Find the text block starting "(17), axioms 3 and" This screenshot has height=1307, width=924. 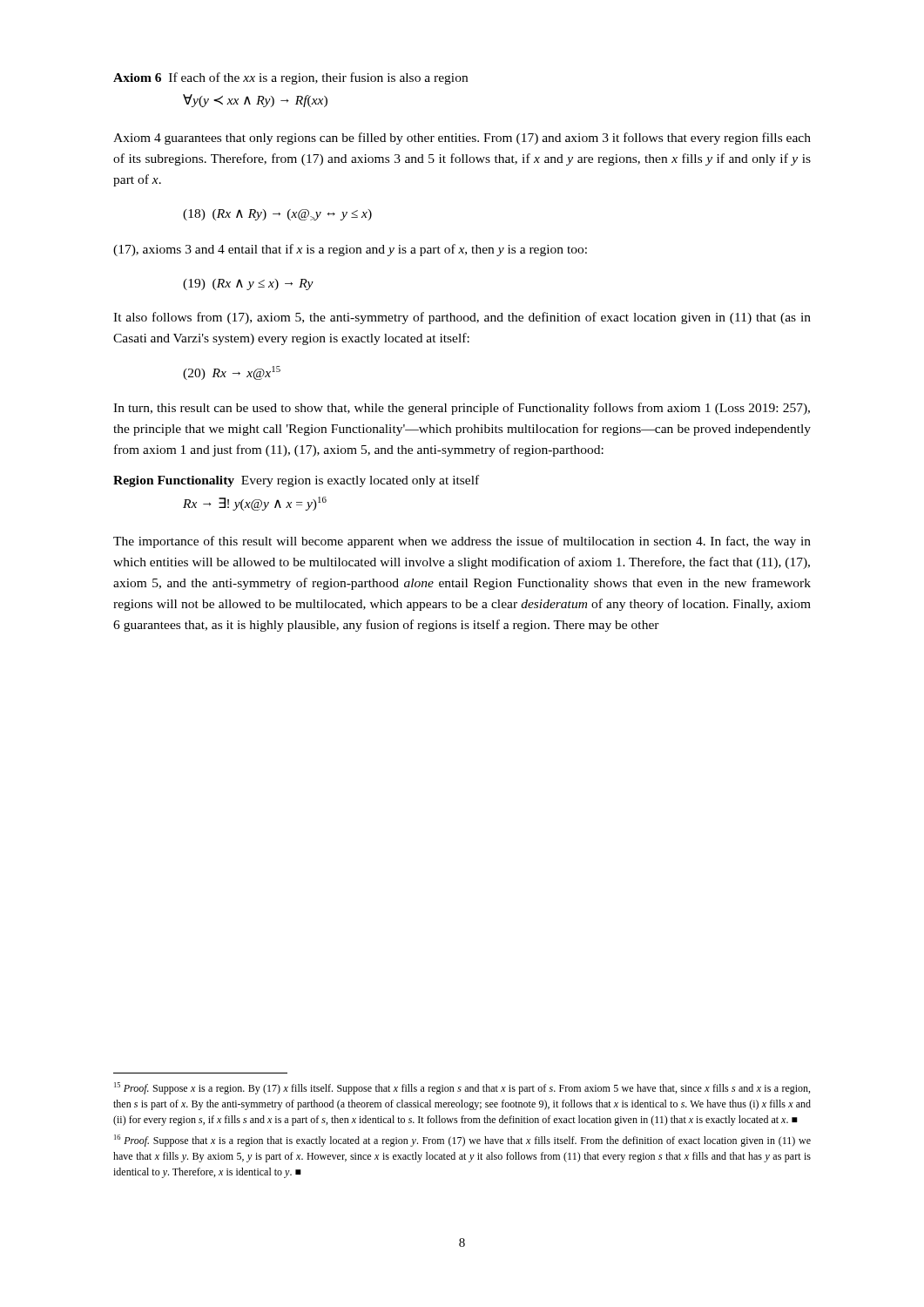pyautogui.click(x=351, y=249)
